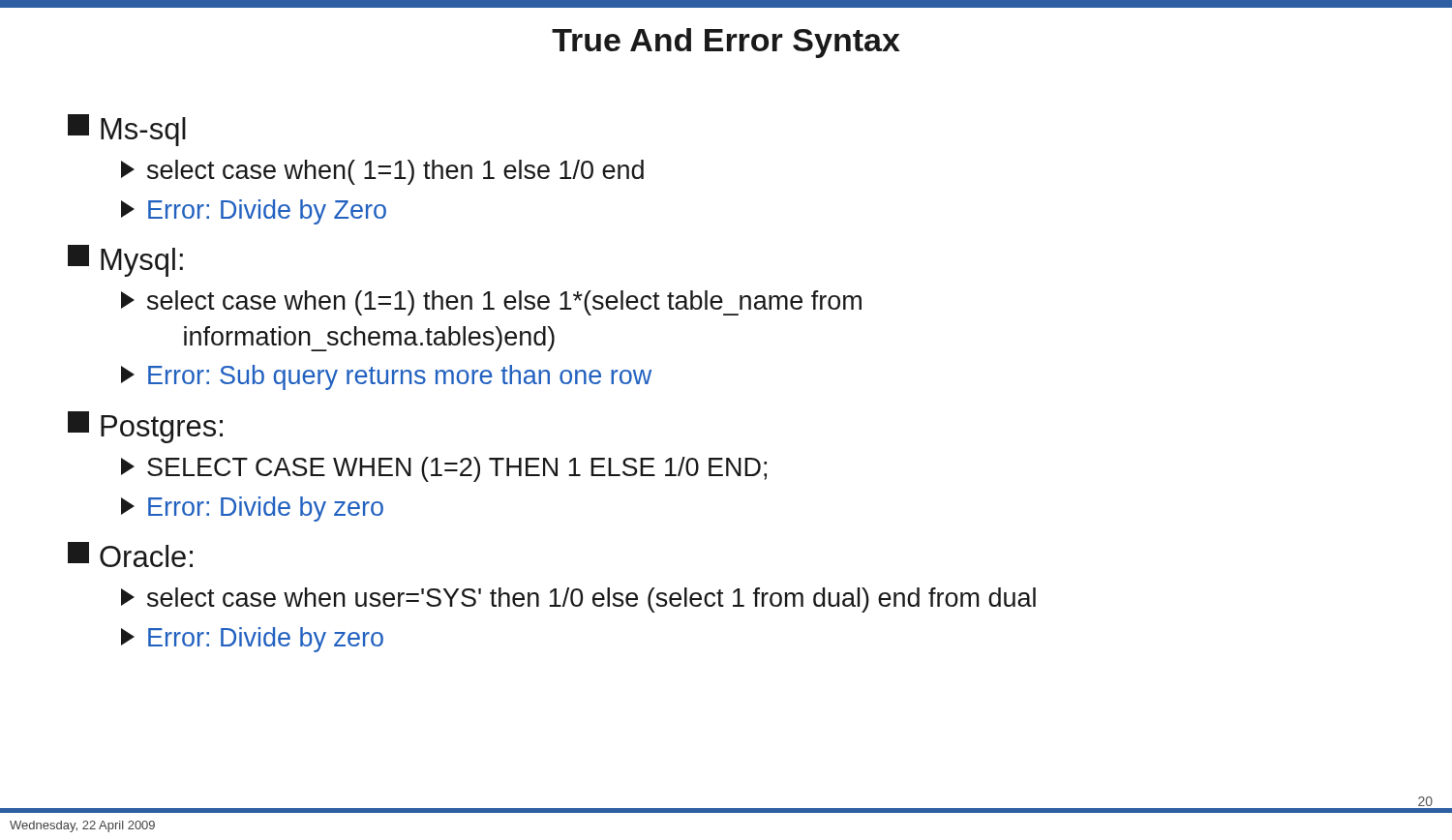Where is the passage that starts "select case when user='SYS' then"?
This screenshot has height=840, width=1452.
pyautogui.click(x=579, y=598)
